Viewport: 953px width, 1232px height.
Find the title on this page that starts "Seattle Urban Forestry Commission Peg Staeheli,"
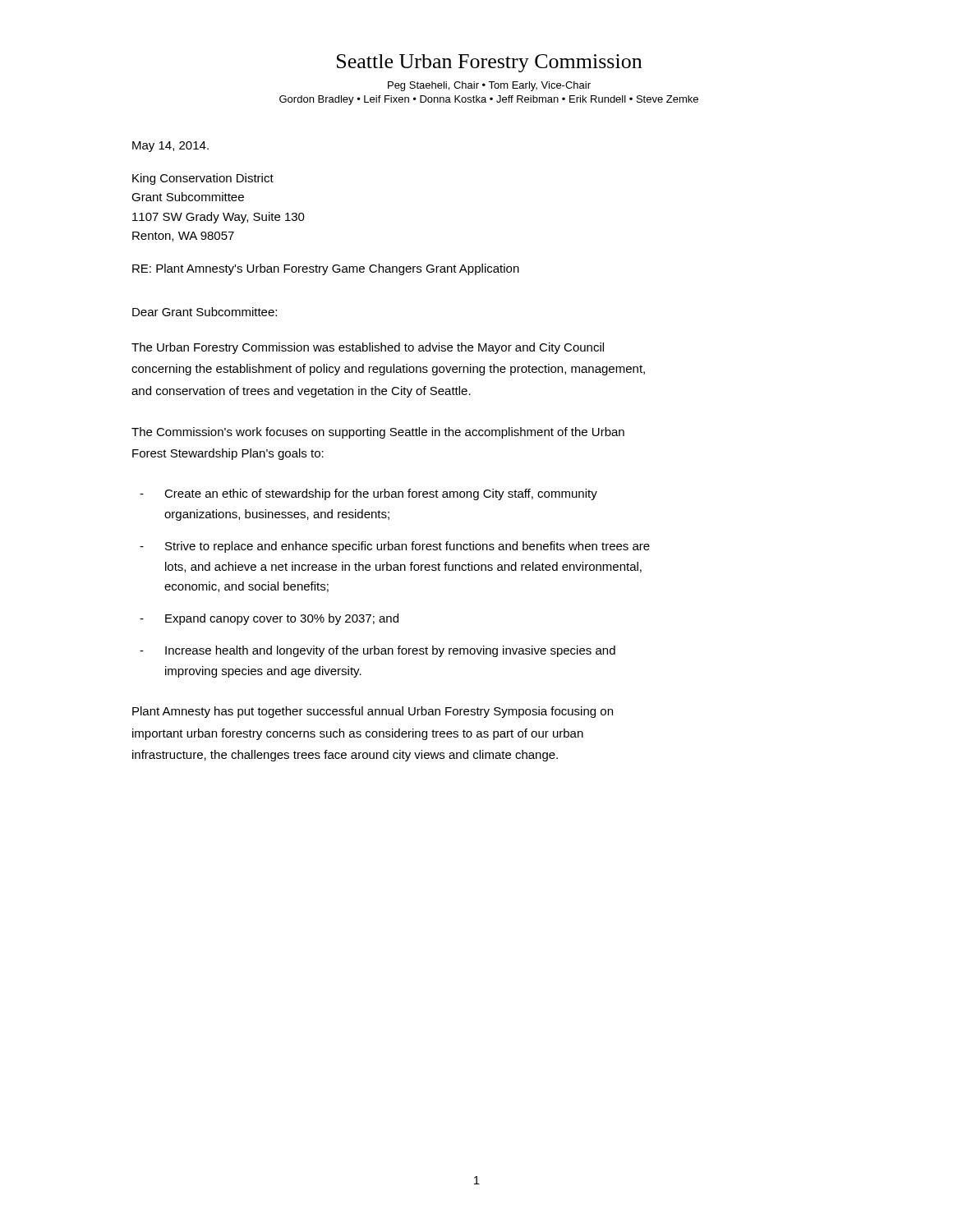[489, 77]
